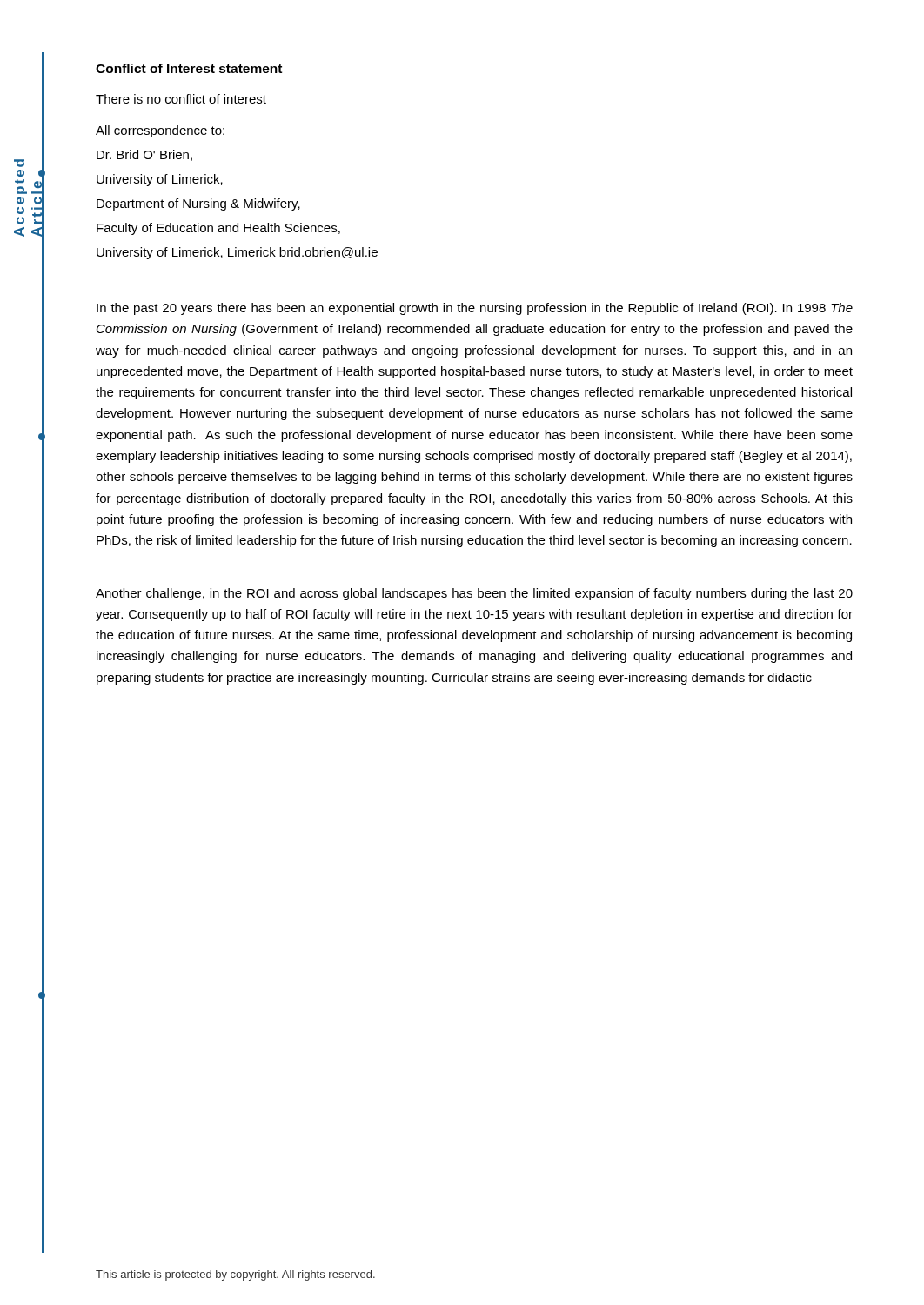Select the block starting "Department of Nursing & Midwifery,"
Image resolution: width=924 pixels, height=1305 pixels.
pos(198,203)
